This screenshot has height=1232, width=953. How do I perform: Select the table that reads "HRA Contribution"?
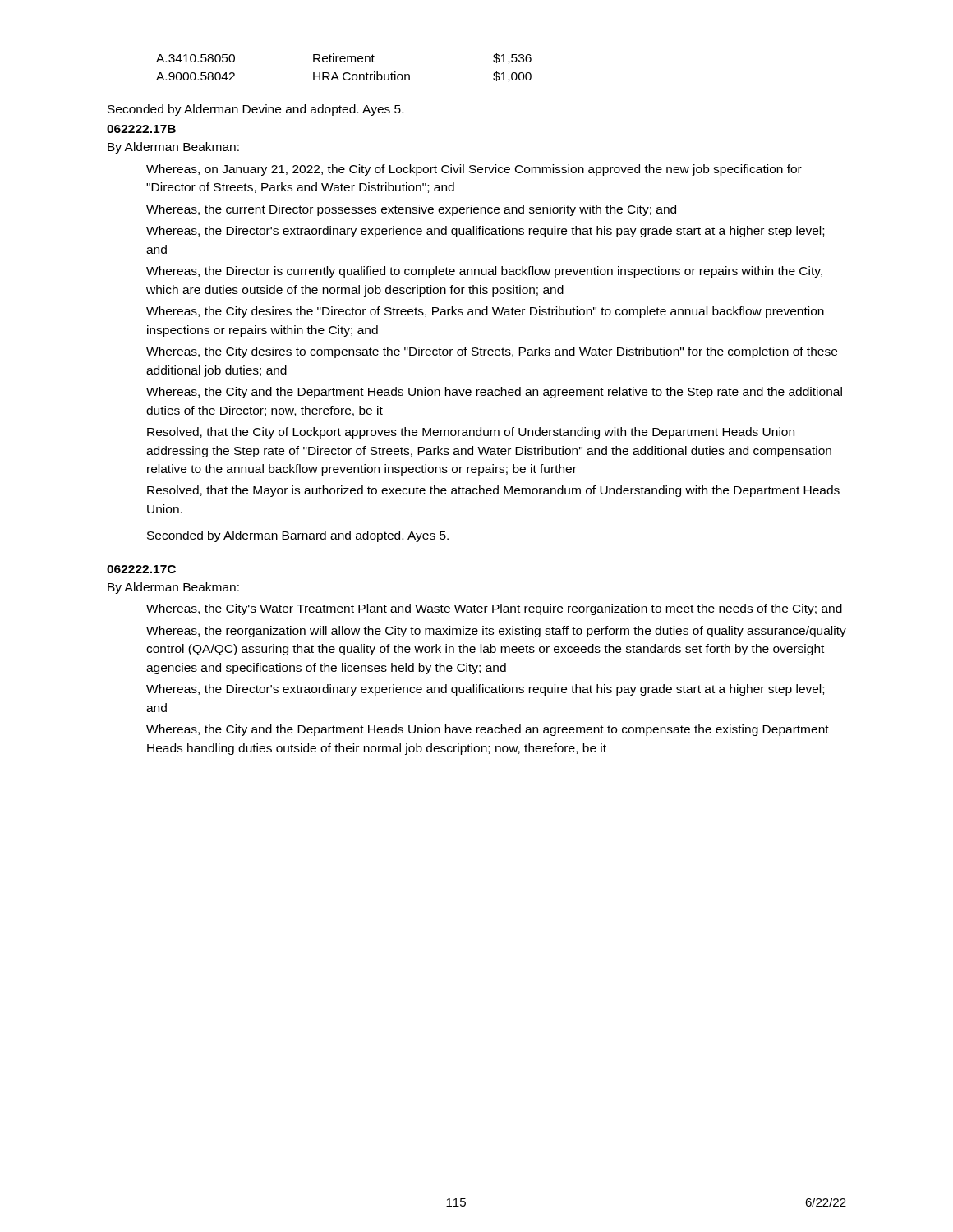(x=476, y=67)
